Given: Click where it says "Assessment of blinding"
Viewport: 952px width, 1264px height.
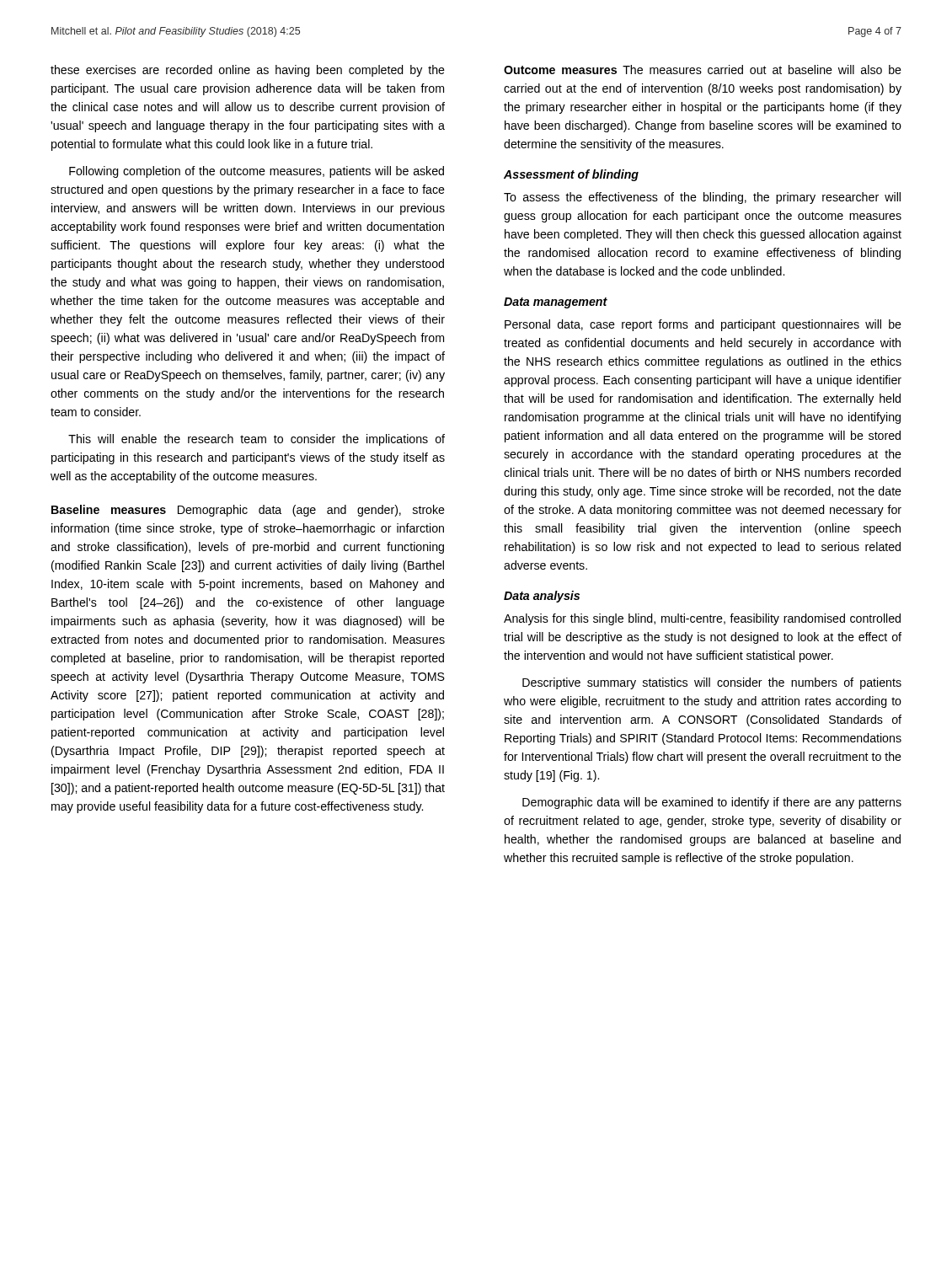Looking at the screenshot, I should click(571, 174).
